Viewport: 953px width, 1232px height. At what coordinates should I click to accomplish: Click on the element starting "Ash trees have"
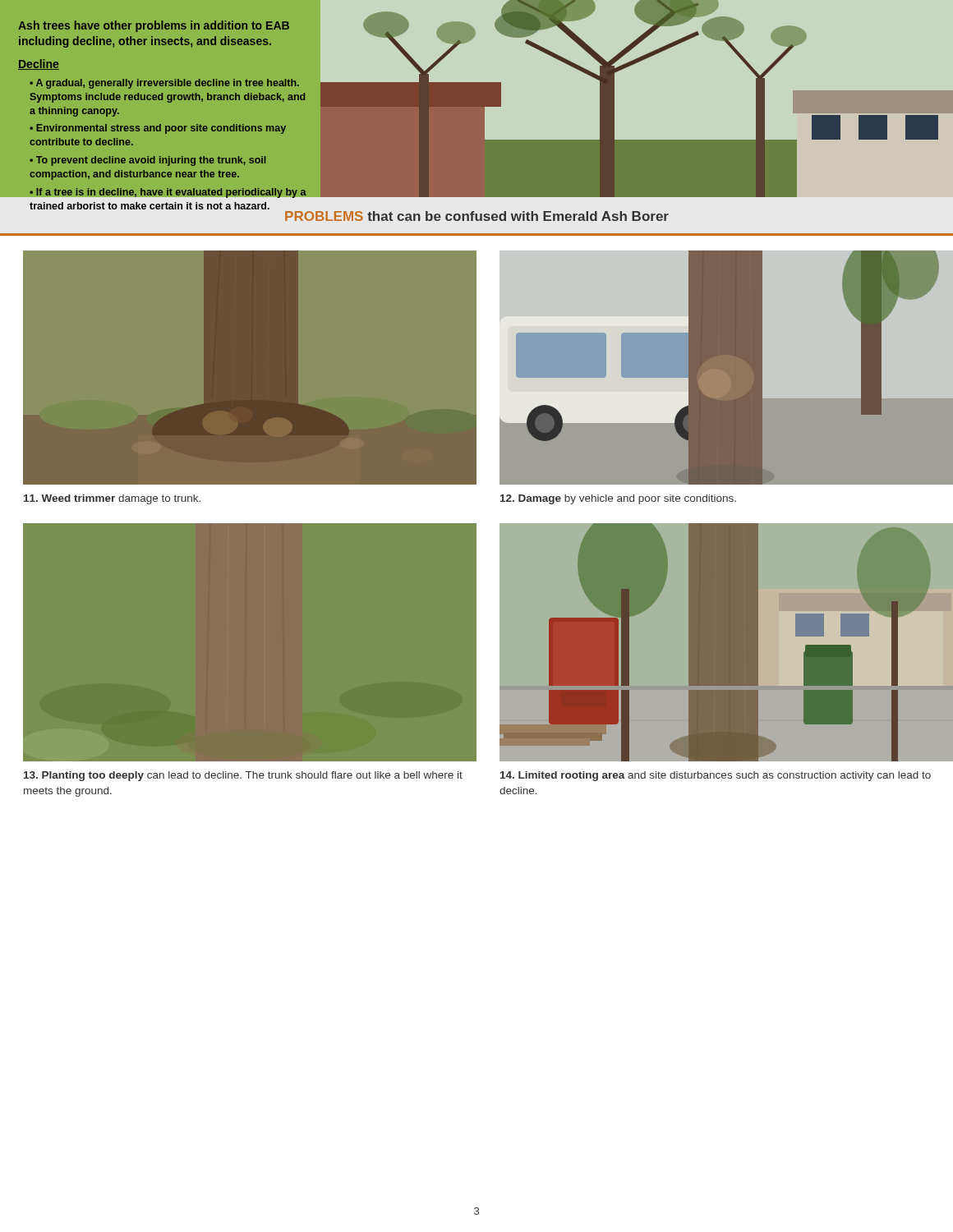click(x=163, y=108)
